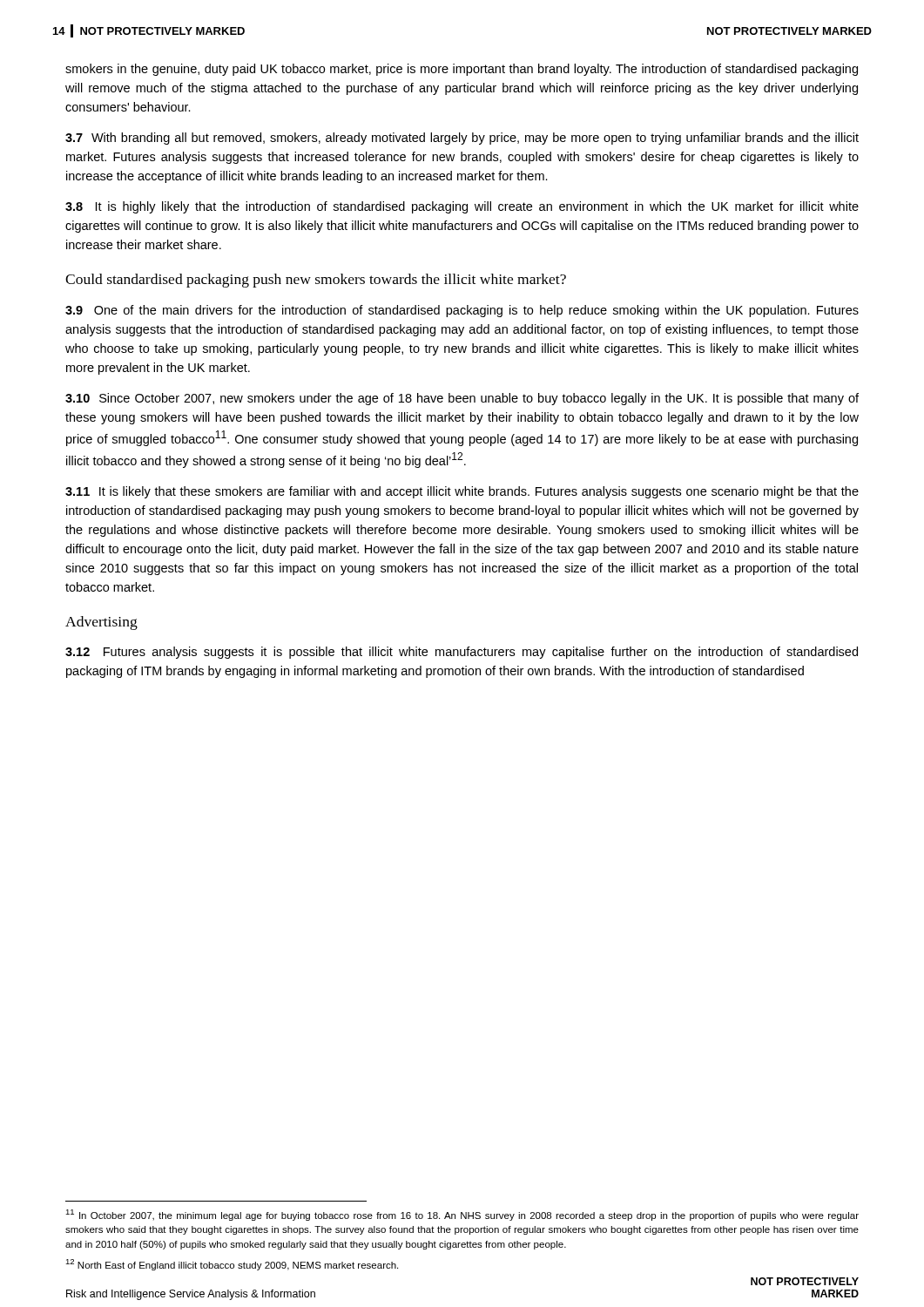This screenshot has width=924, height=1307.
Task: Select the text block that reads "7 With branding"
Action: (x=462, y=157)
